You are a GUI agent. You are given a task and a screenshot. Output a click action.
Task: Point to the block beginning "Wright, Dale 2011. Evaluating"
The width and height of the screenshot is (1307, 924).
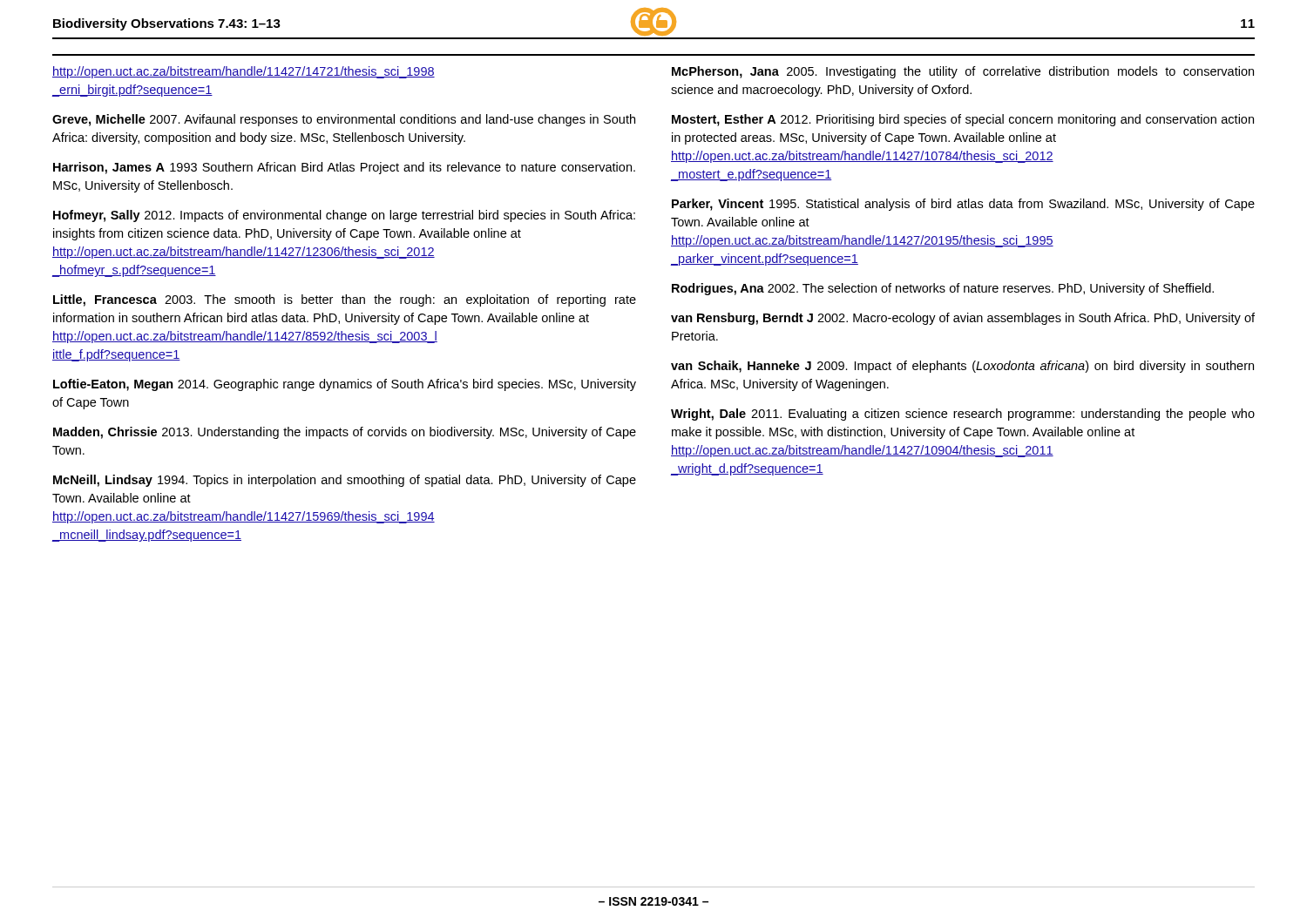[x=963, y=441]
